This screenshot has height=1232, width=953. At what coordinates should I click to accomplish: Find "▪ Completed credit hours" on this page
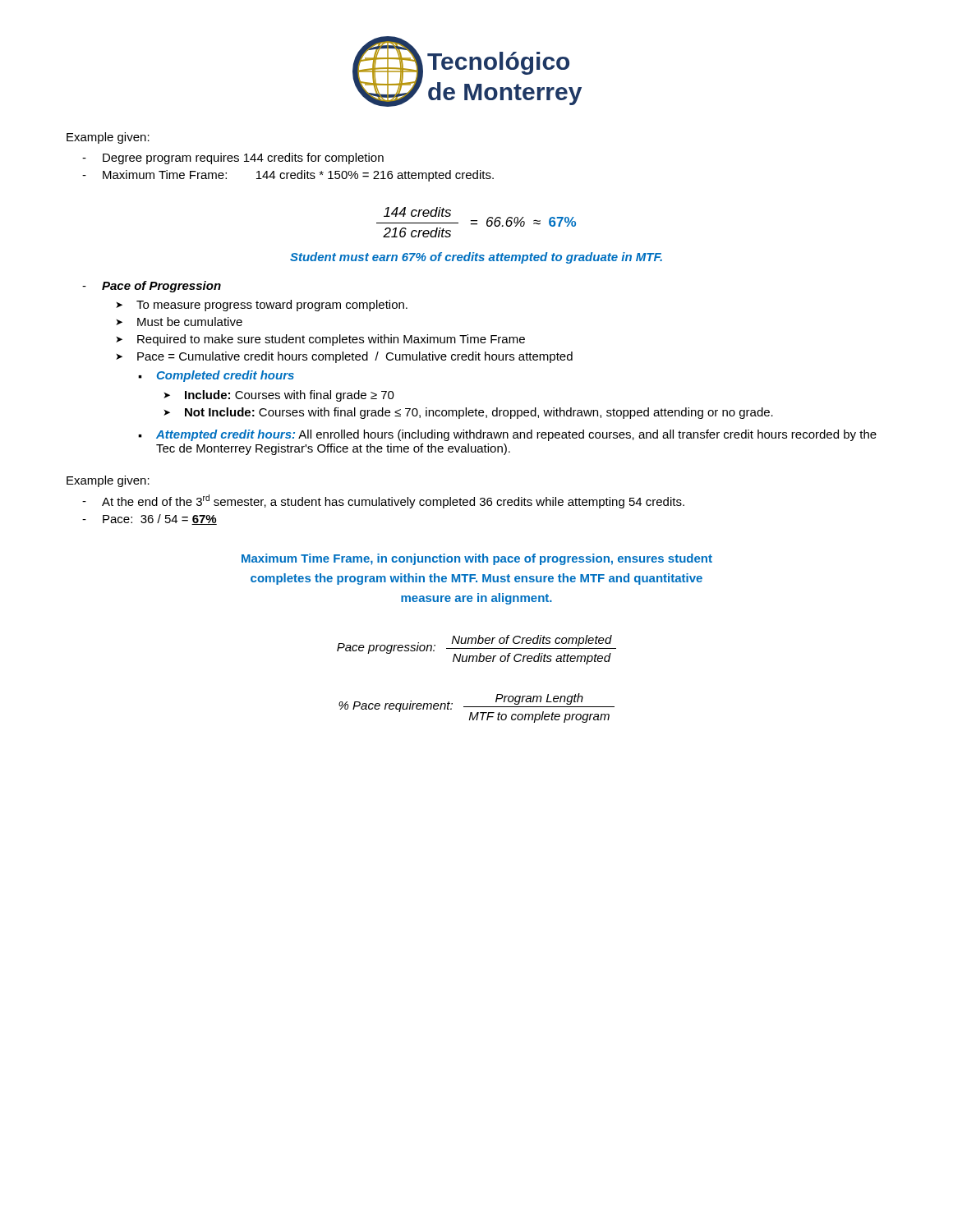[x=216, y=375]
